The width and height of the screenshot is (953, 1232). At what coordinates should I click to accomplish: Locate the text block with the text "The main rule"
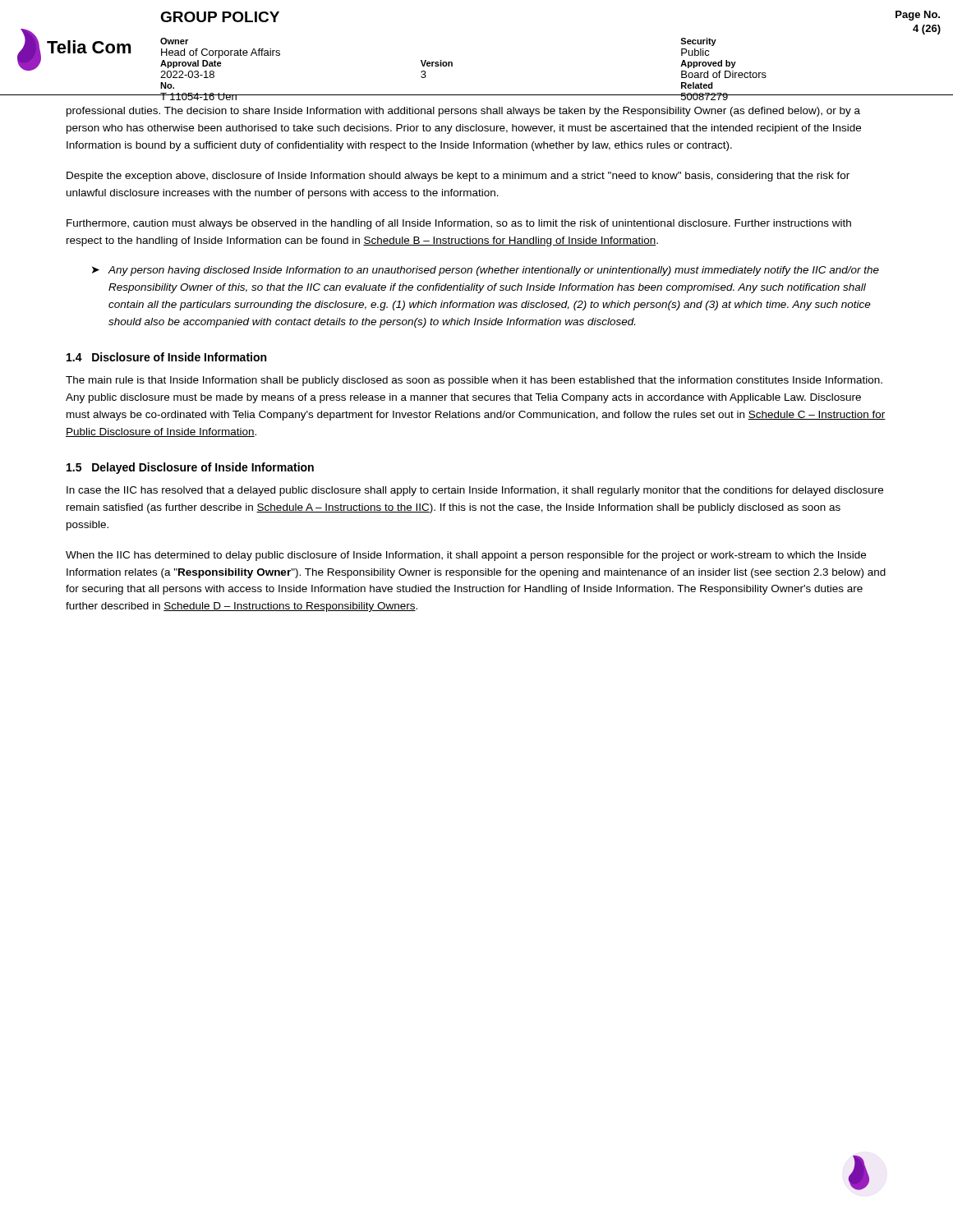[475, 406]
